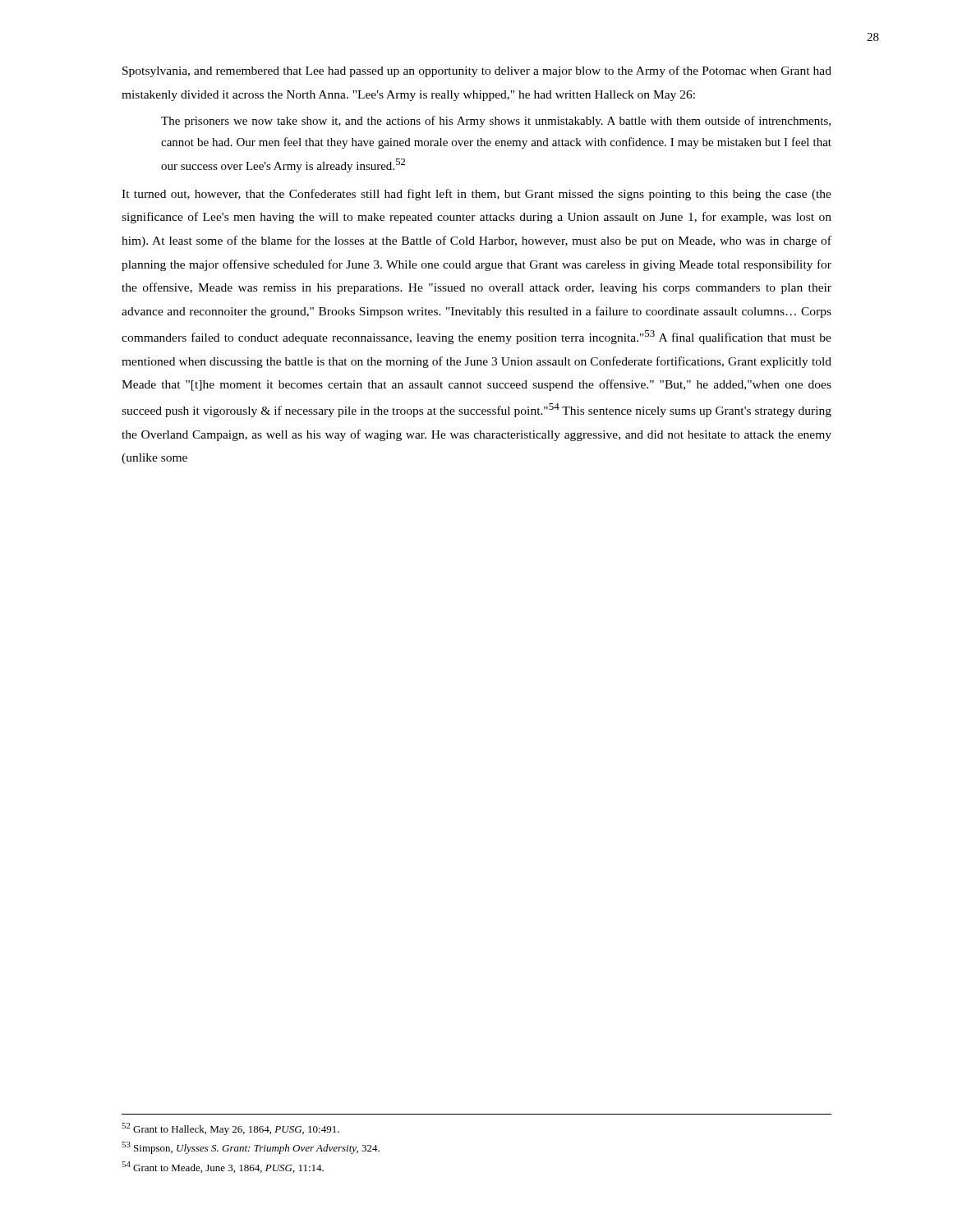
Task: Point to the block beginning "It turned out,"
Action: (x=476, y=325)
